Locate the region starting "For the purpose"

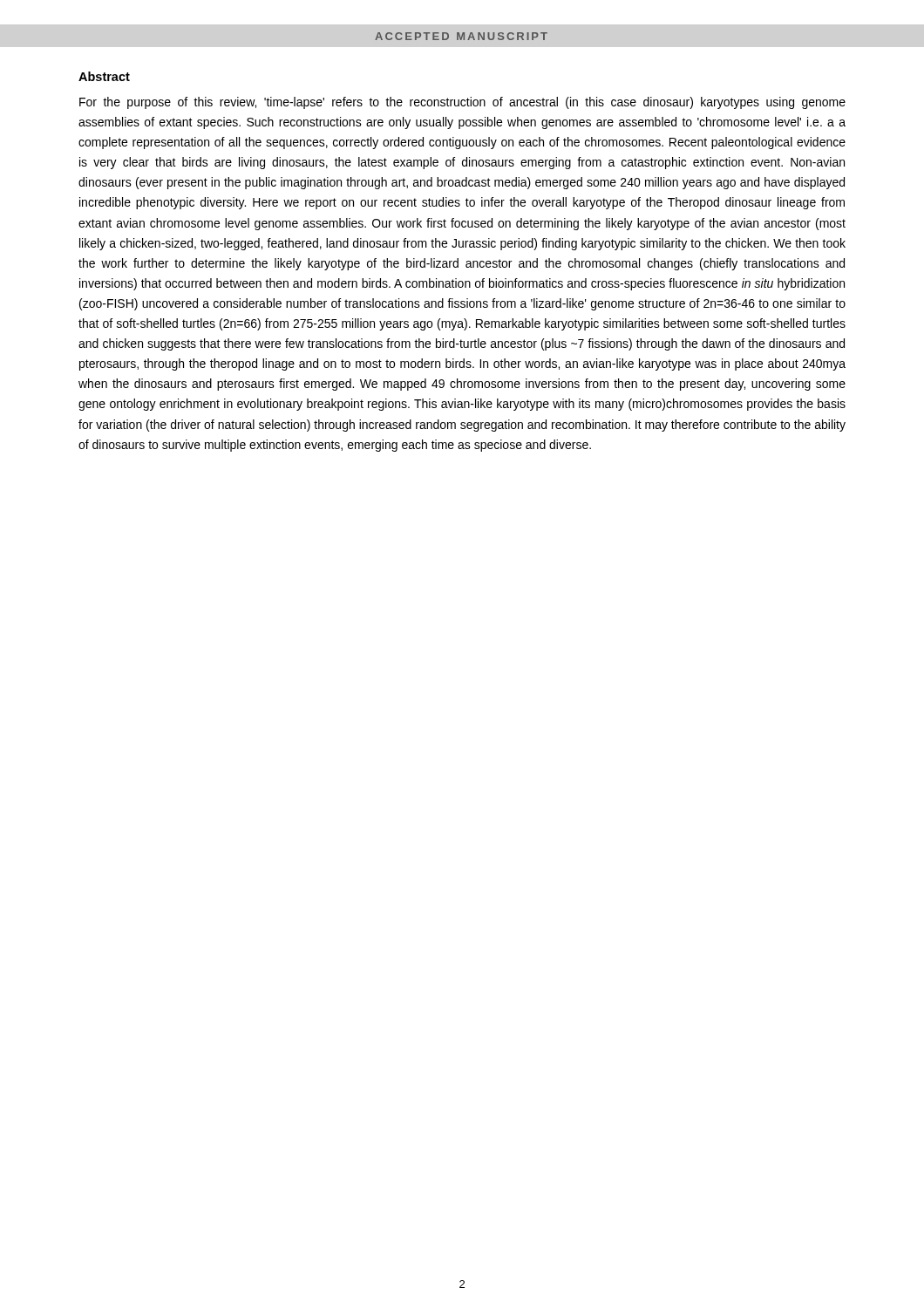click(x=462, y=273)
